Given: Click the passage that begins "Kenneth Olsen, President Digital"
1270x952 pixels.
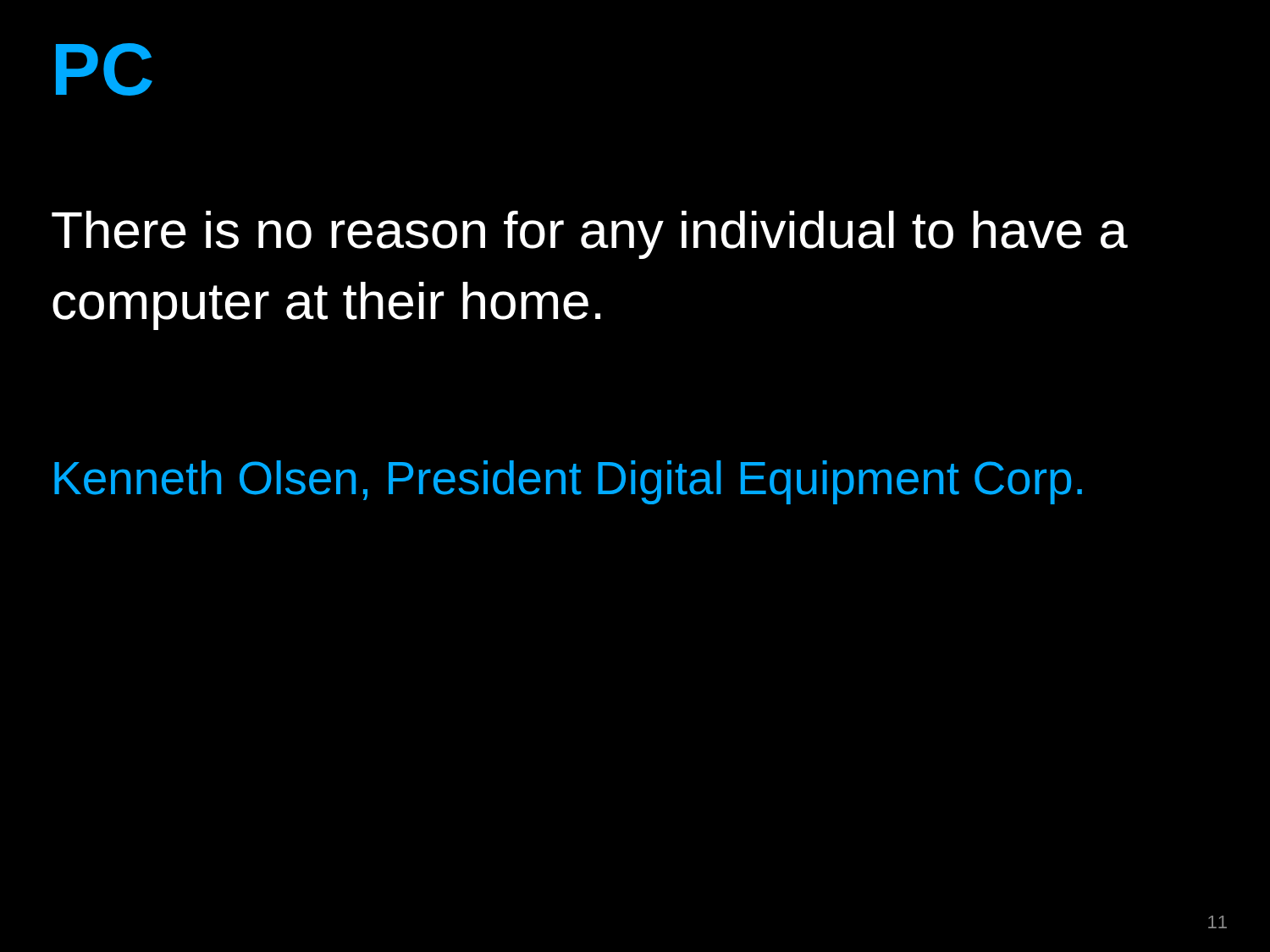Looking at the screenshot, I should 569,478.
